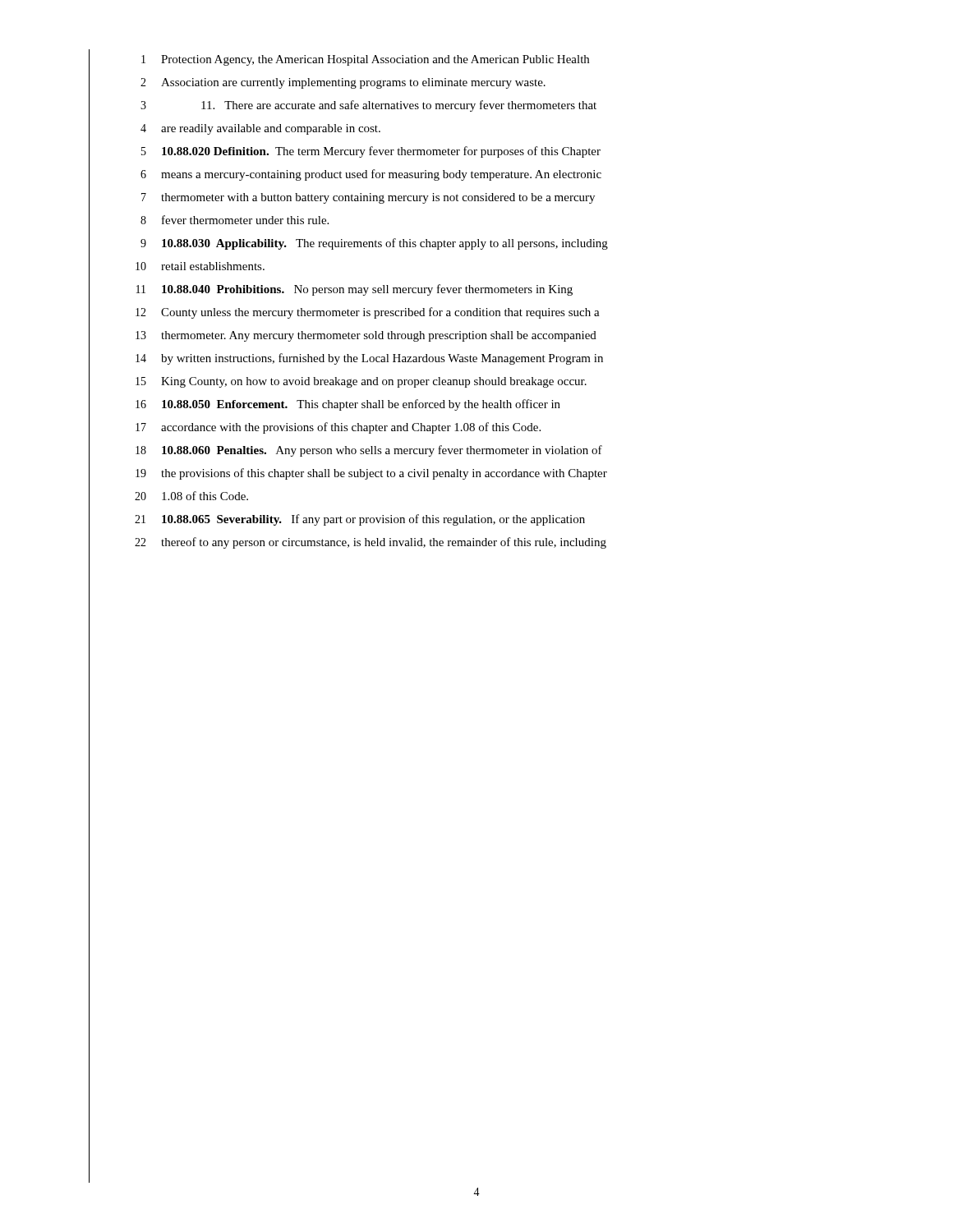
Task: Point to the text block starting "1 Protection Agency, the American Hospital Association and"
Action: click(488, 59)
